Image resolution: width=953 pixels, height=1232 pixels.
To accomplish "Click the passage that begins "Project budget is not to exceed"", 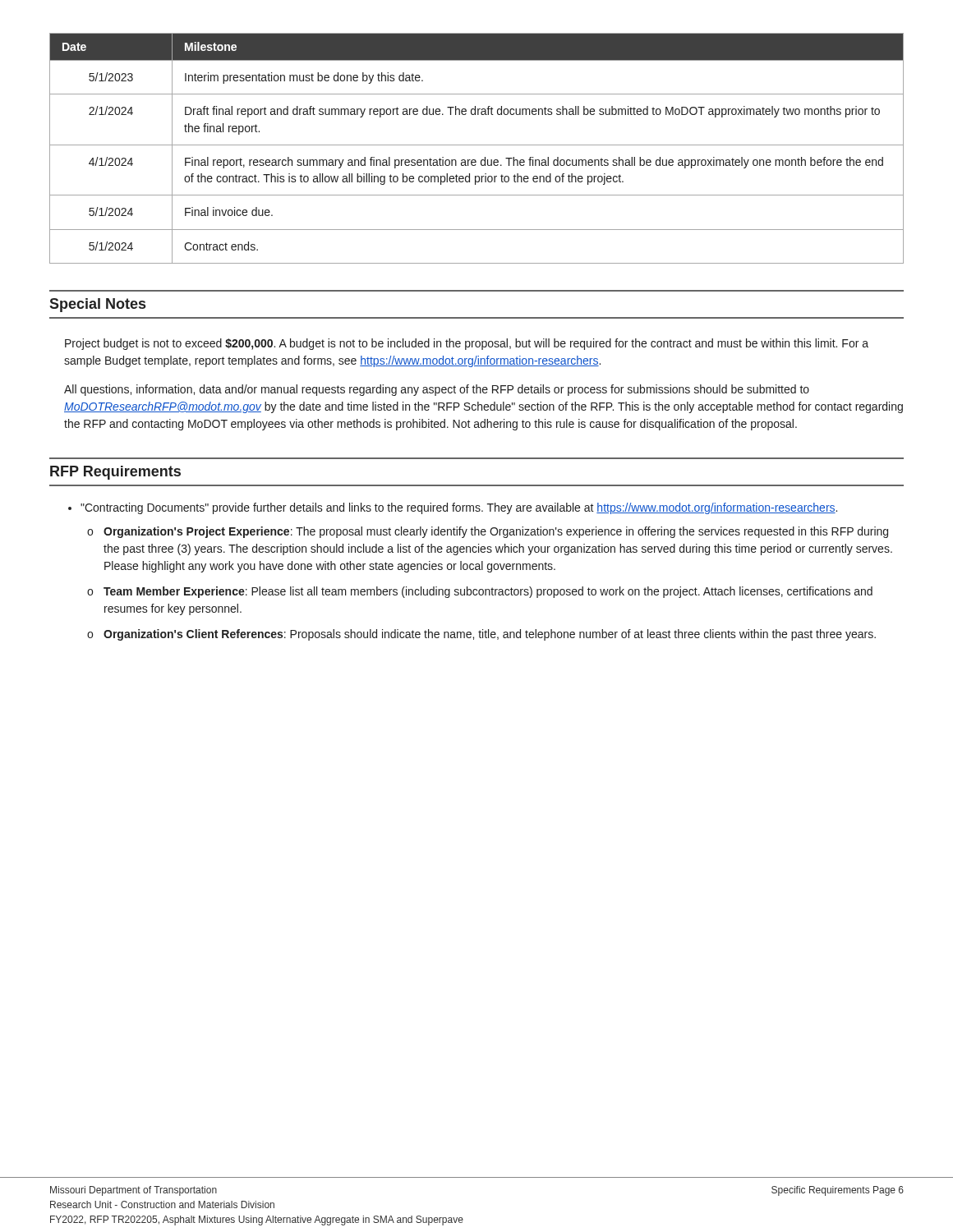I will coord(466,352).
